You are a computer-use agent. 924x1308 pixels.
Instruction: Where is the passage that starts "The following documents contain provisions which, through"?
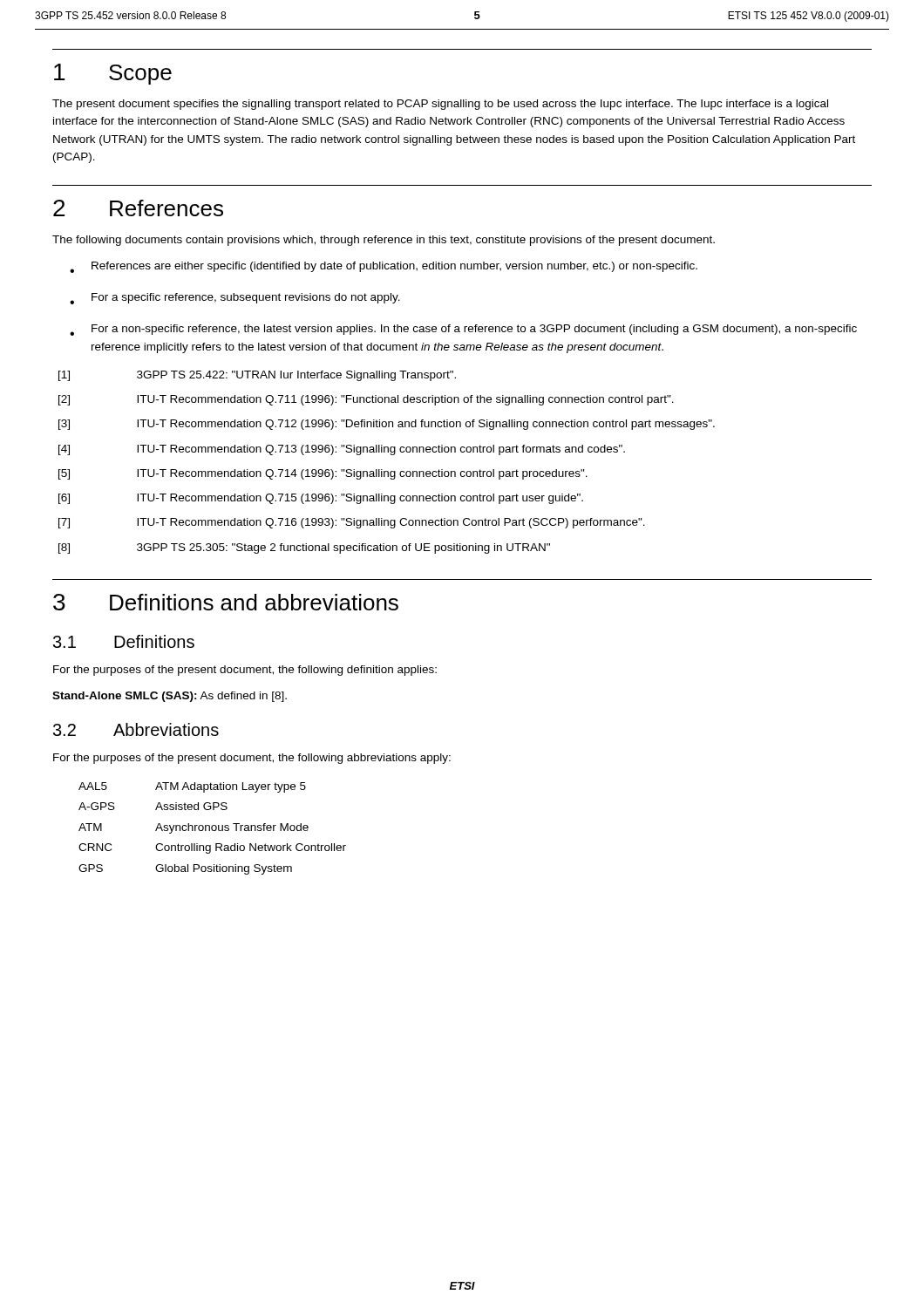tap(384, 239)
